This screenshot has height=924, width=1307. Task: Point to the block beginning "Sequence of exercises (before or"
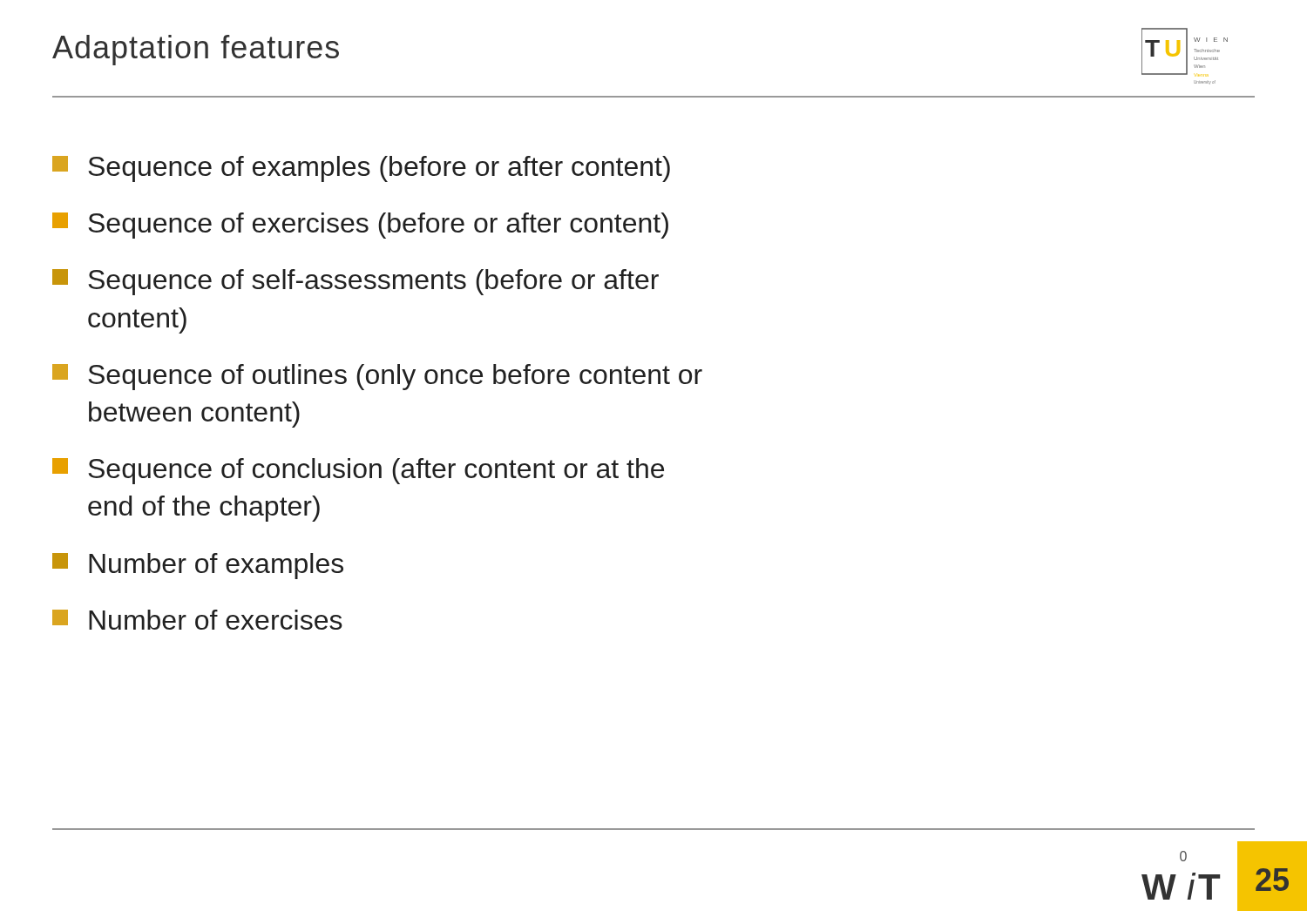pyautogui.click(x=361, y=224)
